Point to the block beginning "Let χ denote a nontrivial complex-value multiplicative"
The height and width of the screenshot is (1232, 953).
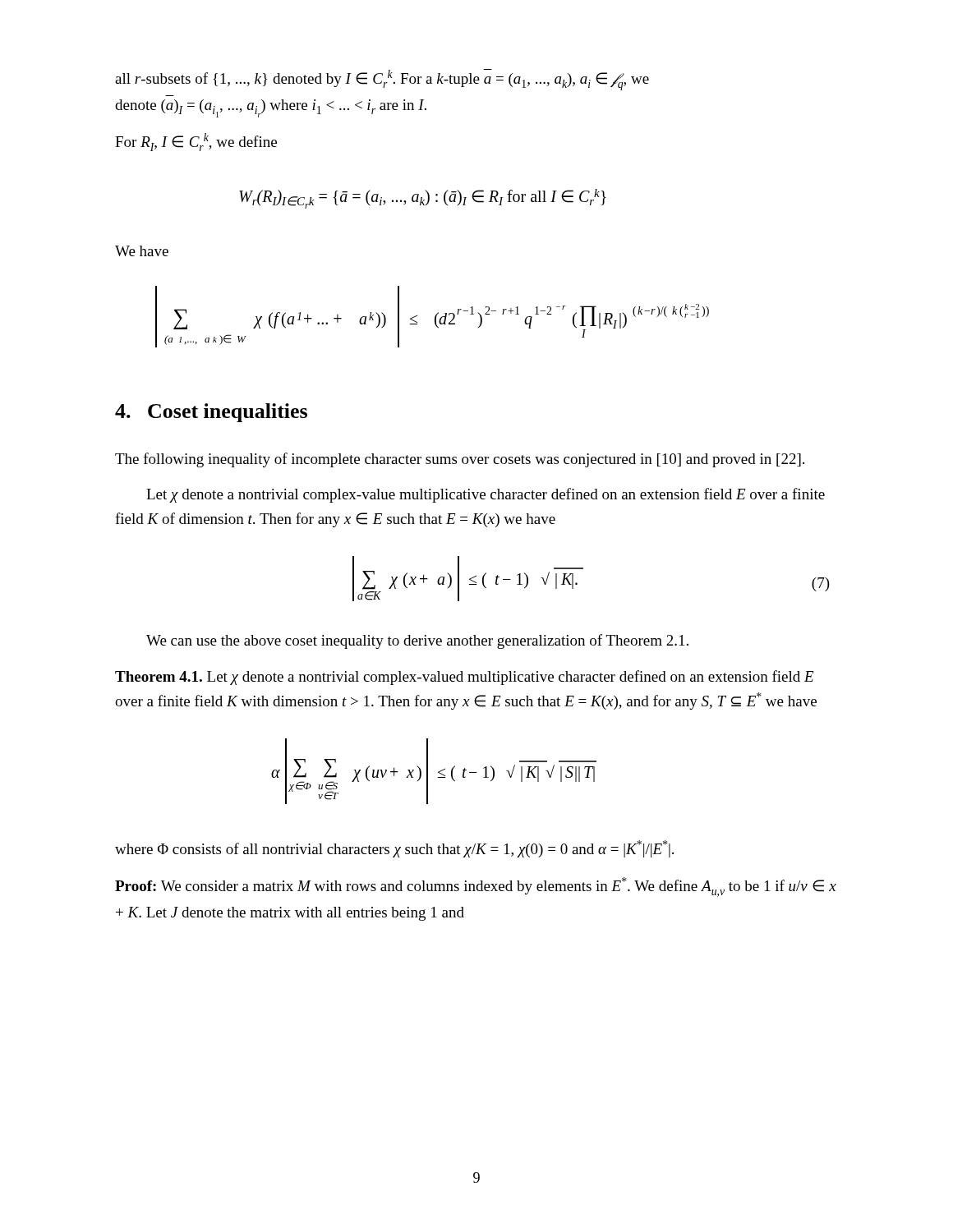470,506
